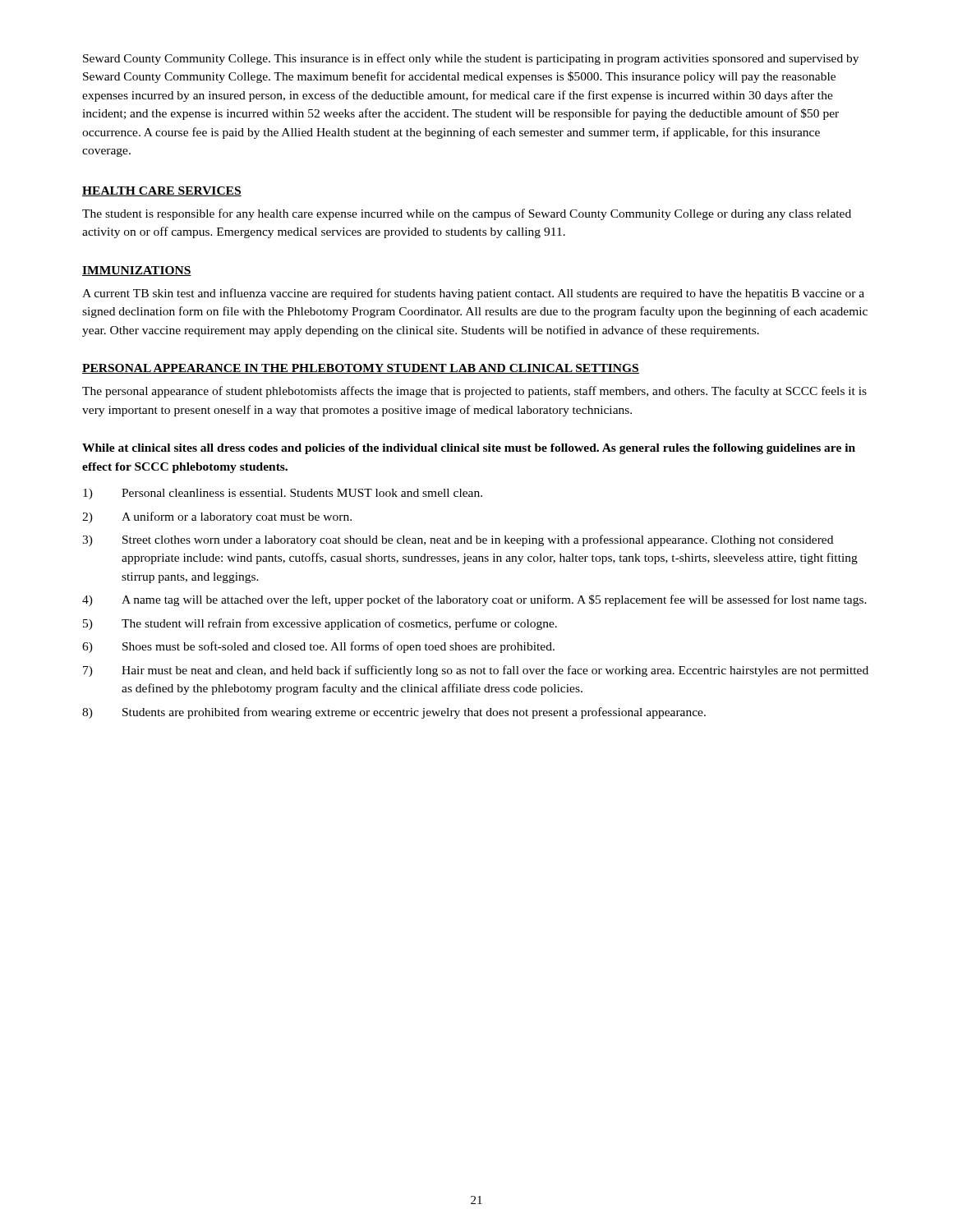Find "HEALTH CARE SERVICES" on this page
Image resolution: width=953 pixels, height=1232 pixels.
tap(162, 190)
